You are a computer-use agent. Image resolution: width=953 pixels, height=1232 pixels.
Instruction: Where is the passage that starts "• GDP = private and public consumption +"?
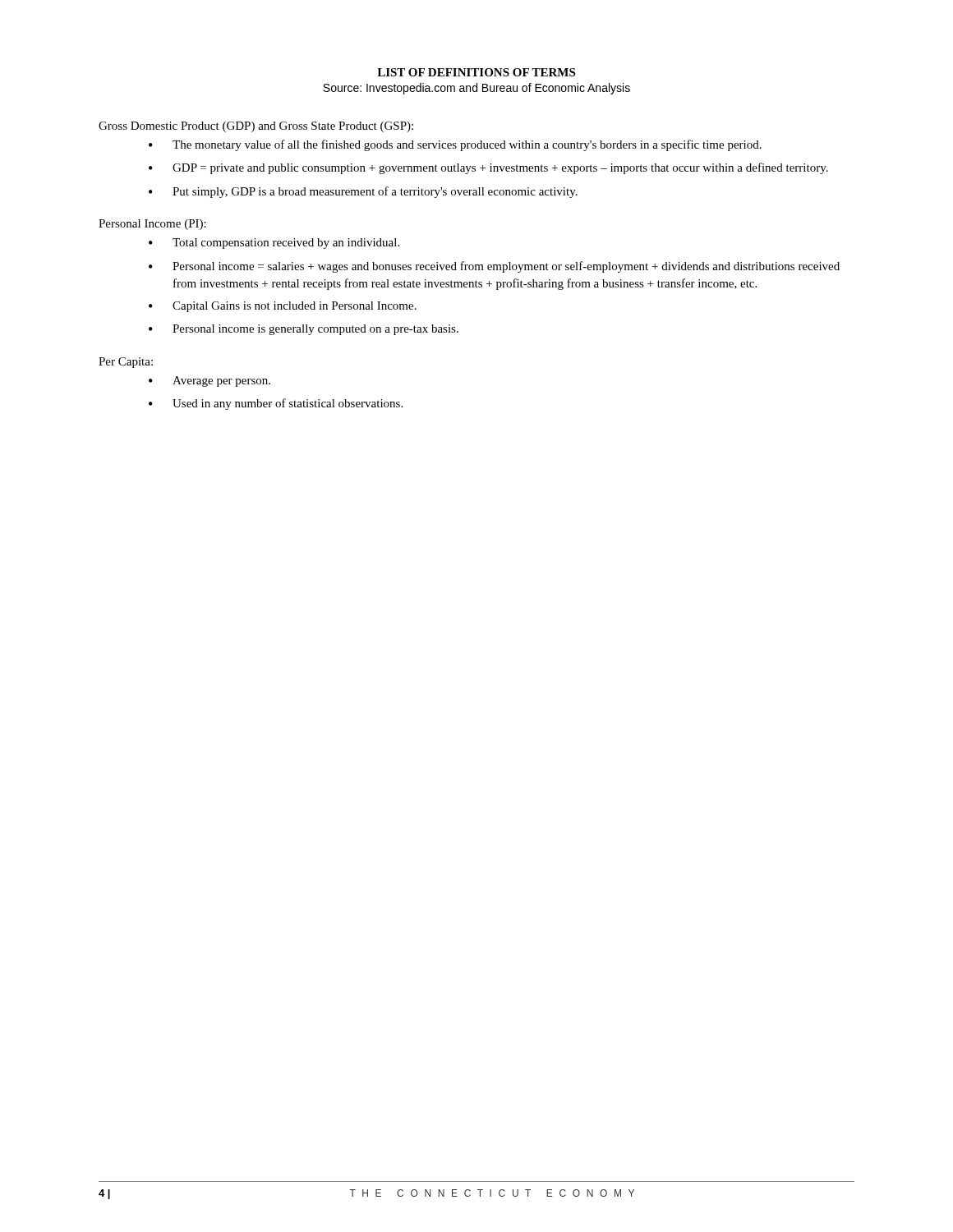pyautogui.click(x=501, y=169)
